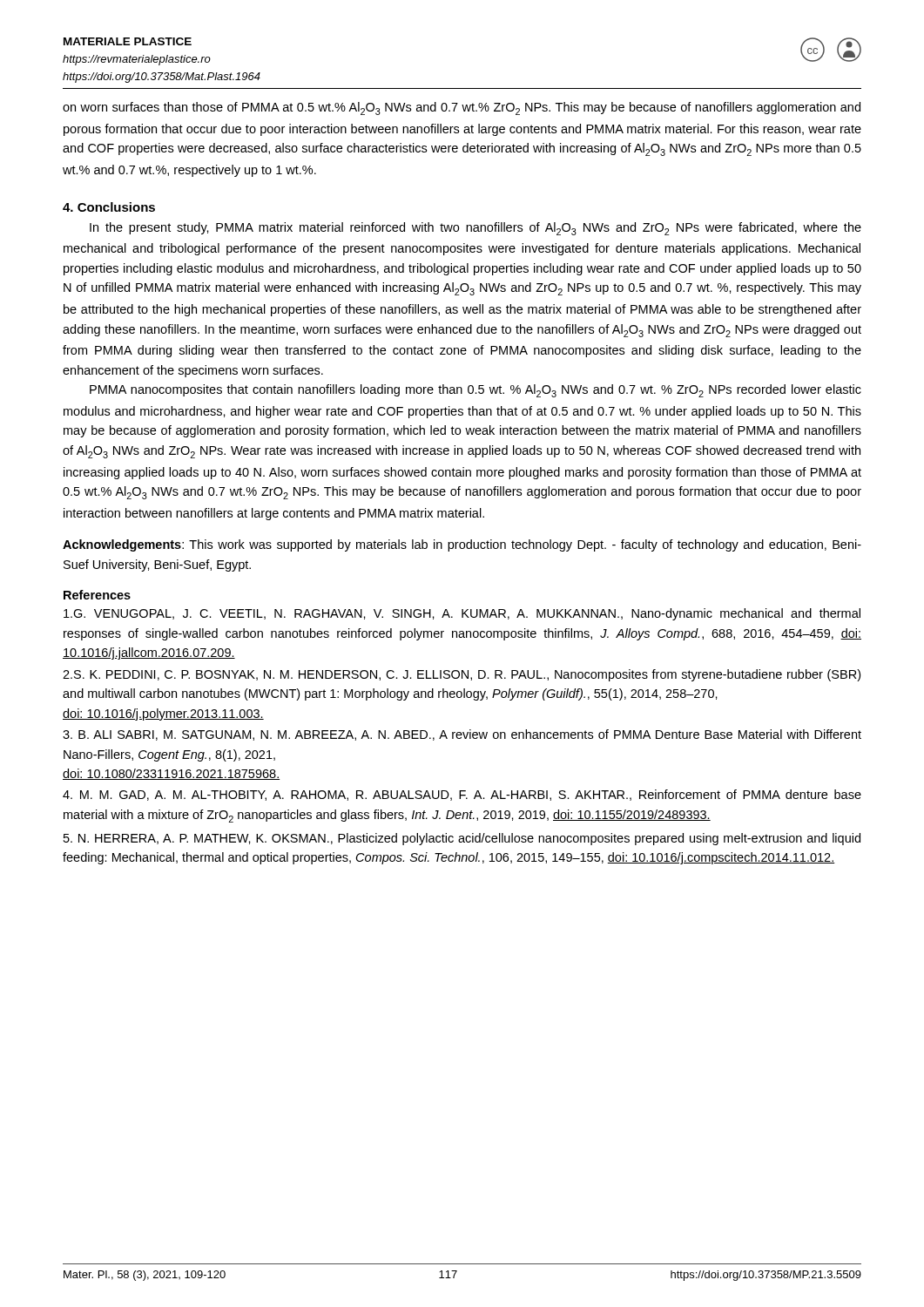Point to the text starting "5. N. HERRERA, A. P. MATHEW,"
The width and height of the screenshot is (924, 1307).
point(462,848)
